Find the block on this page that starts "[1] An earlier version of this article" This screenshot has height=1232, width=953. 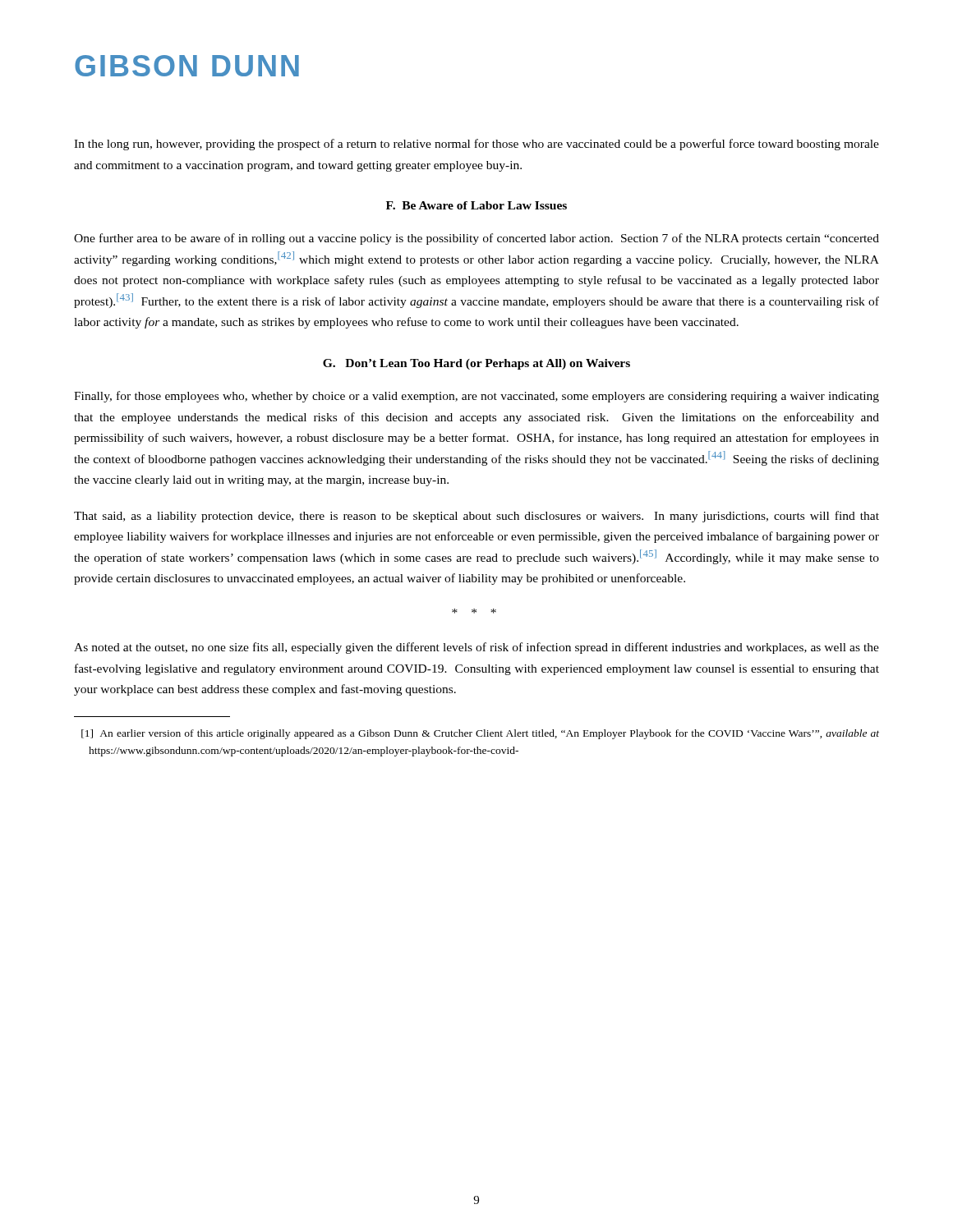pyautogui.click(x=476, y=741)
